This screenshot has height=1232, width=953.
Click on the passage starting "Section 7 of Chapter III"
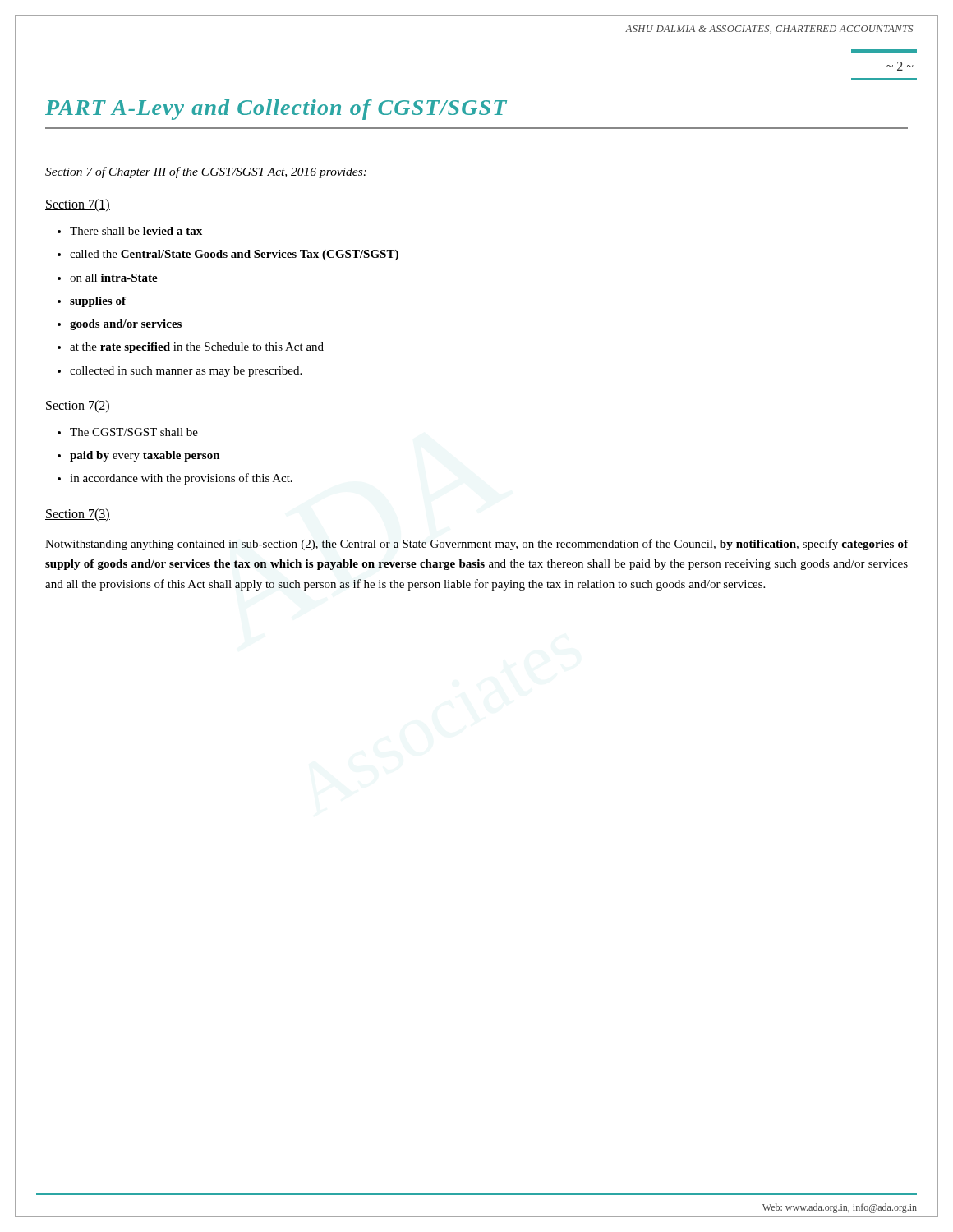[x=206, y=171]
